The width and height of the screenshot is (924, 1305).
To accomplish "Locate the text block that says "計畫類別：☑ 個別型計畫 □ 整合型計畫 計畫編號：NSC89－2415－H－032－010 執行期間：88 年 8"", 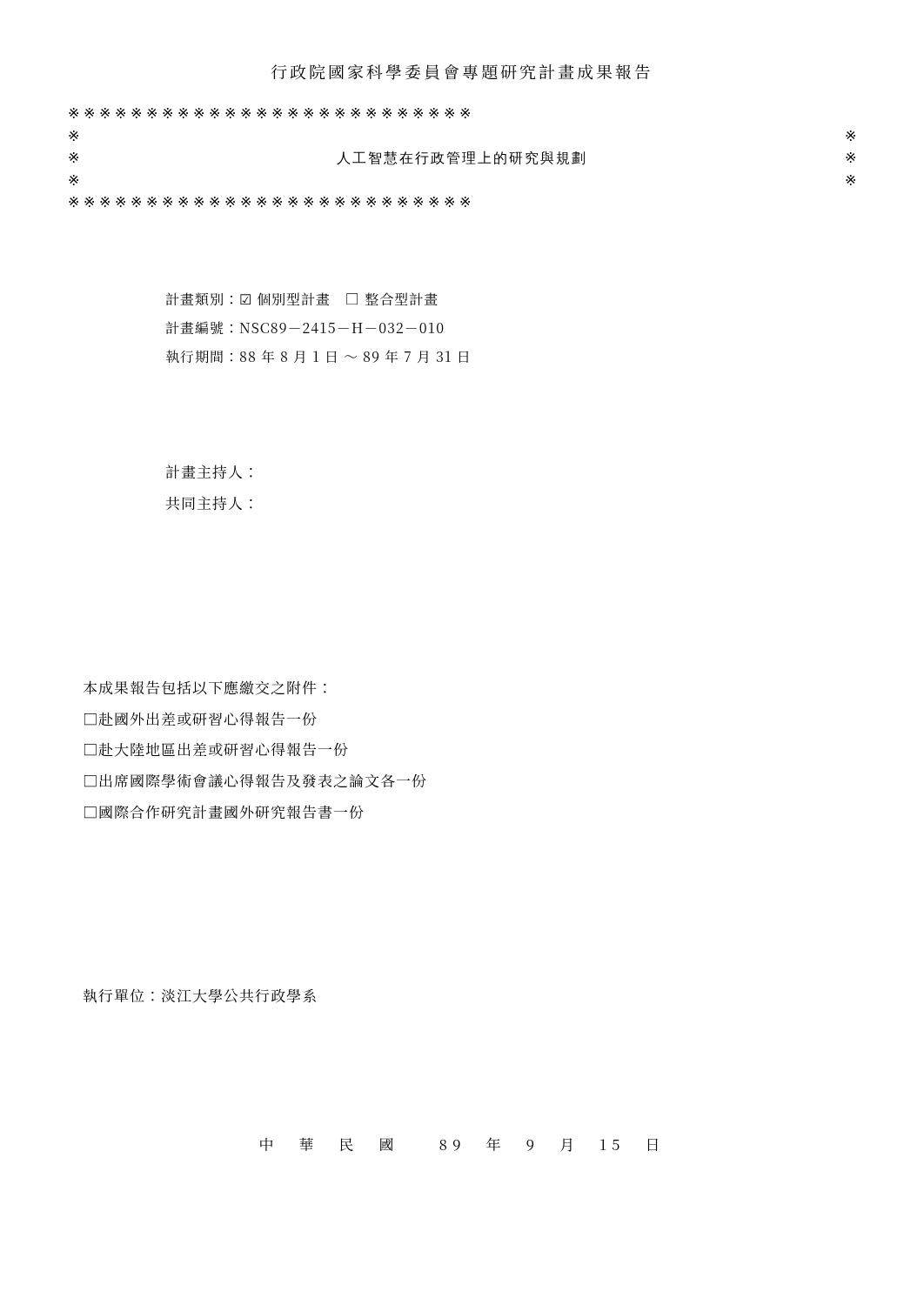I will tap(318, 328).
